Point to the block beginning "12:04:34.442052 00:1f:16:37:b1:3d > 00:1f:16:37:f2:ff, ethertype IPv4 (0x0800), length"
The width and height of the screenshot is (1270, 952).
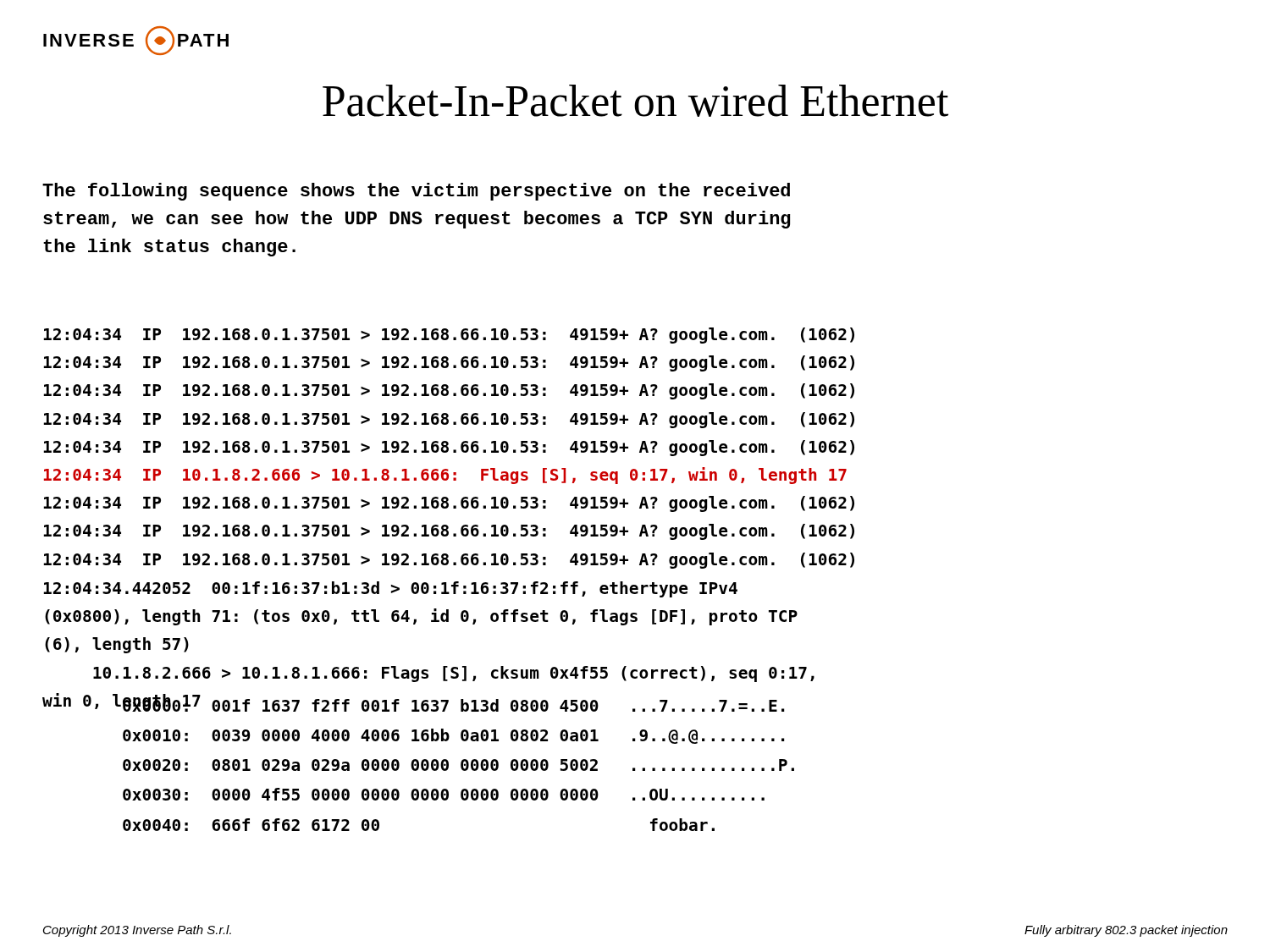(x=390, y=589)
